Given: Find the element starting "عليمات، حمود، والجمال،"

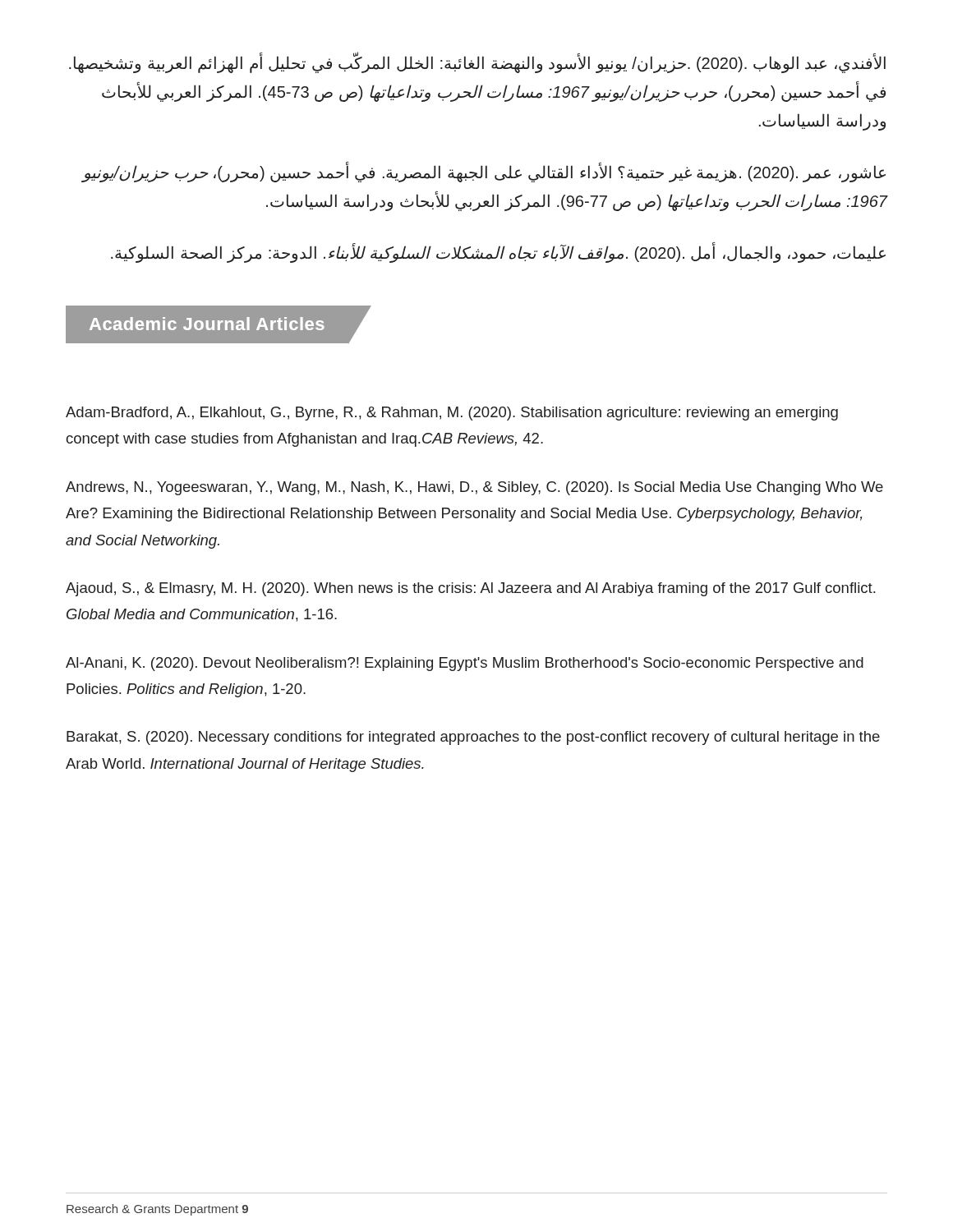Looking at the screenshot, I should pyautogui.click(x=499, y=253).
